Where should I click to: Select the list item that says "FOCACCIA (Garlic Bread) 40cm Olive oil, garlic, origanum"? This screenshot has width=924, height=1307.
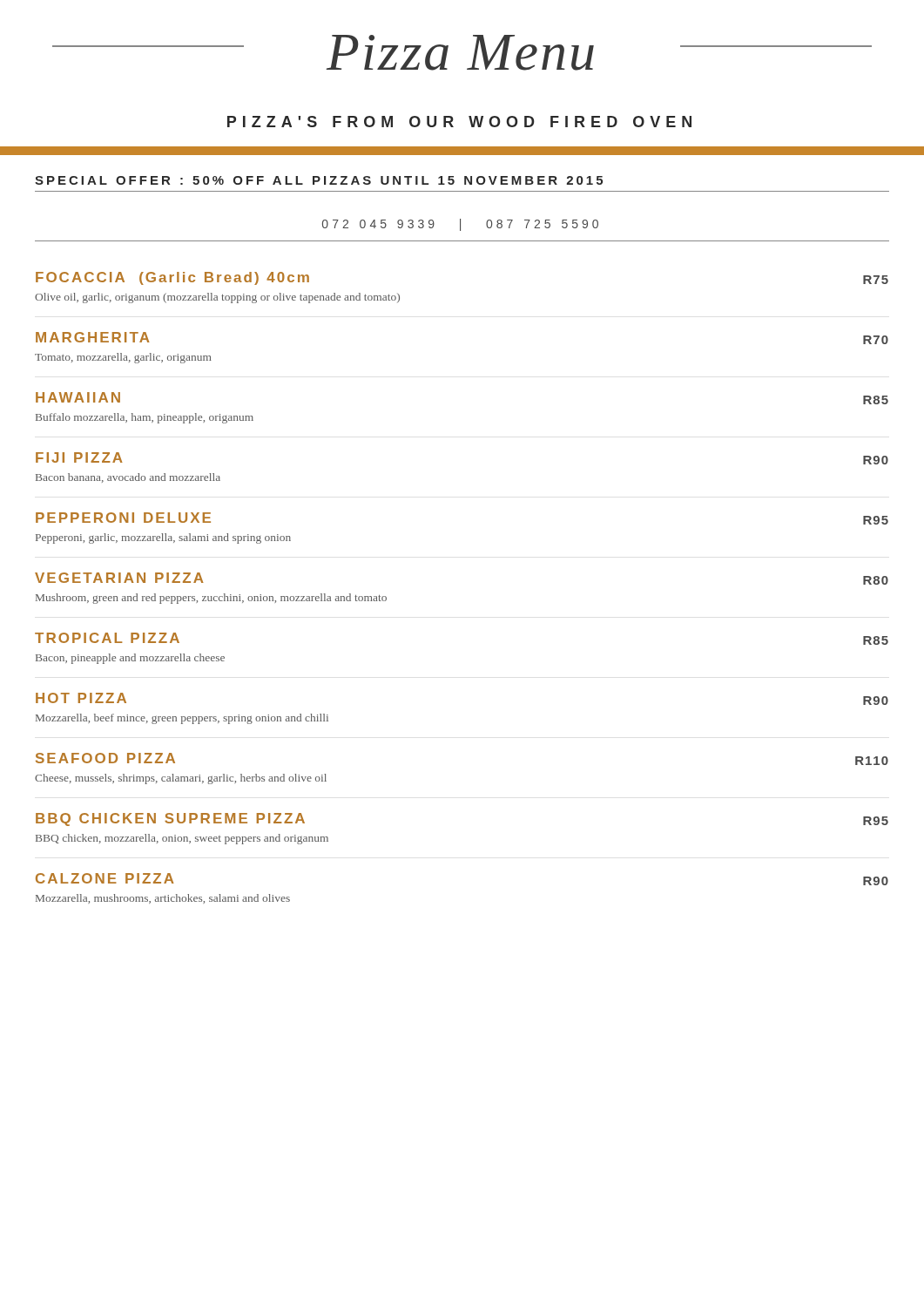coord(76,278)
